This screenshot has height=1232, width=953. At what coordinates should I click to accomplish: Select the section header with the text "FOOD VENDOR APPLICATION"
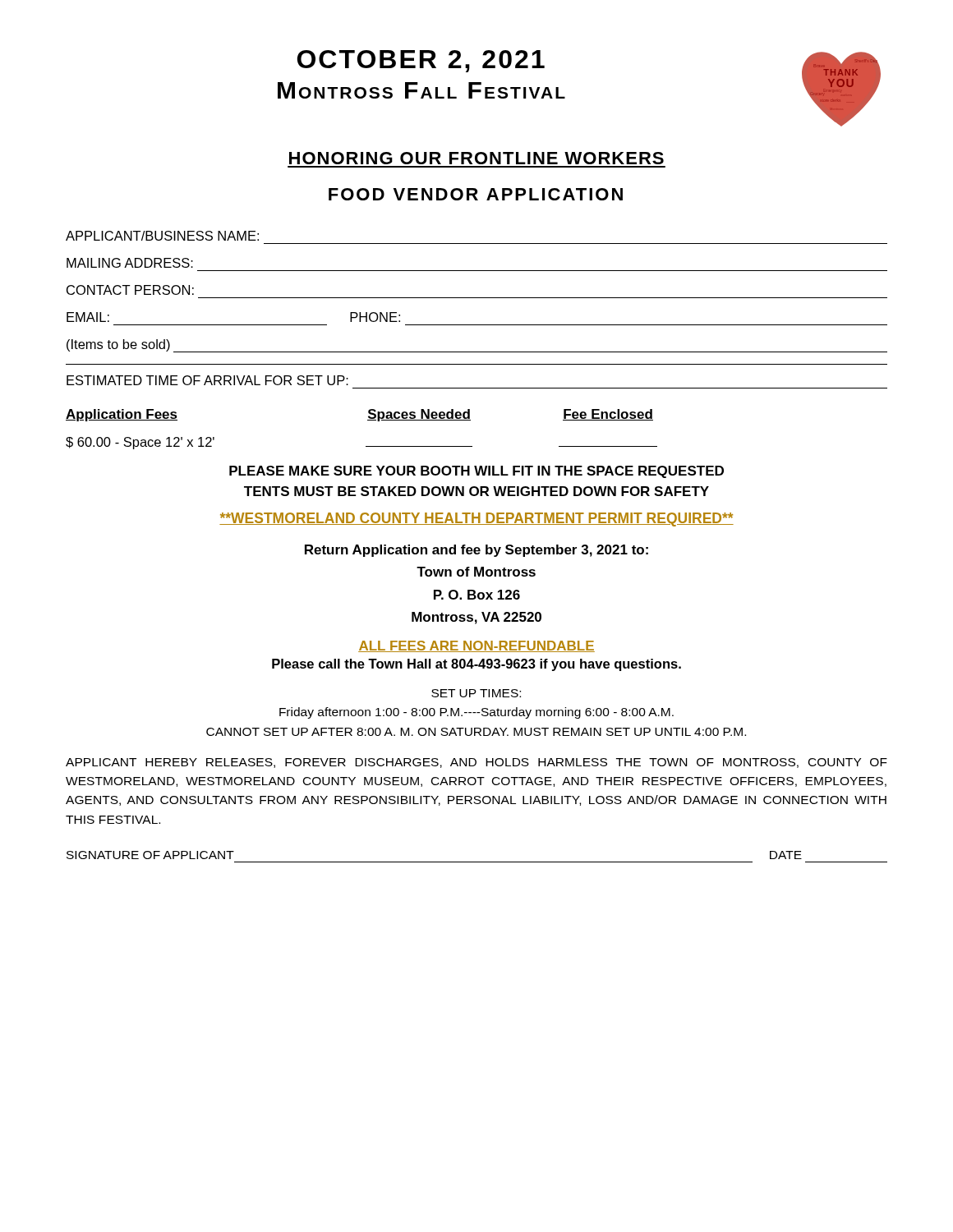pyautogui.click(x=476, y=194)
